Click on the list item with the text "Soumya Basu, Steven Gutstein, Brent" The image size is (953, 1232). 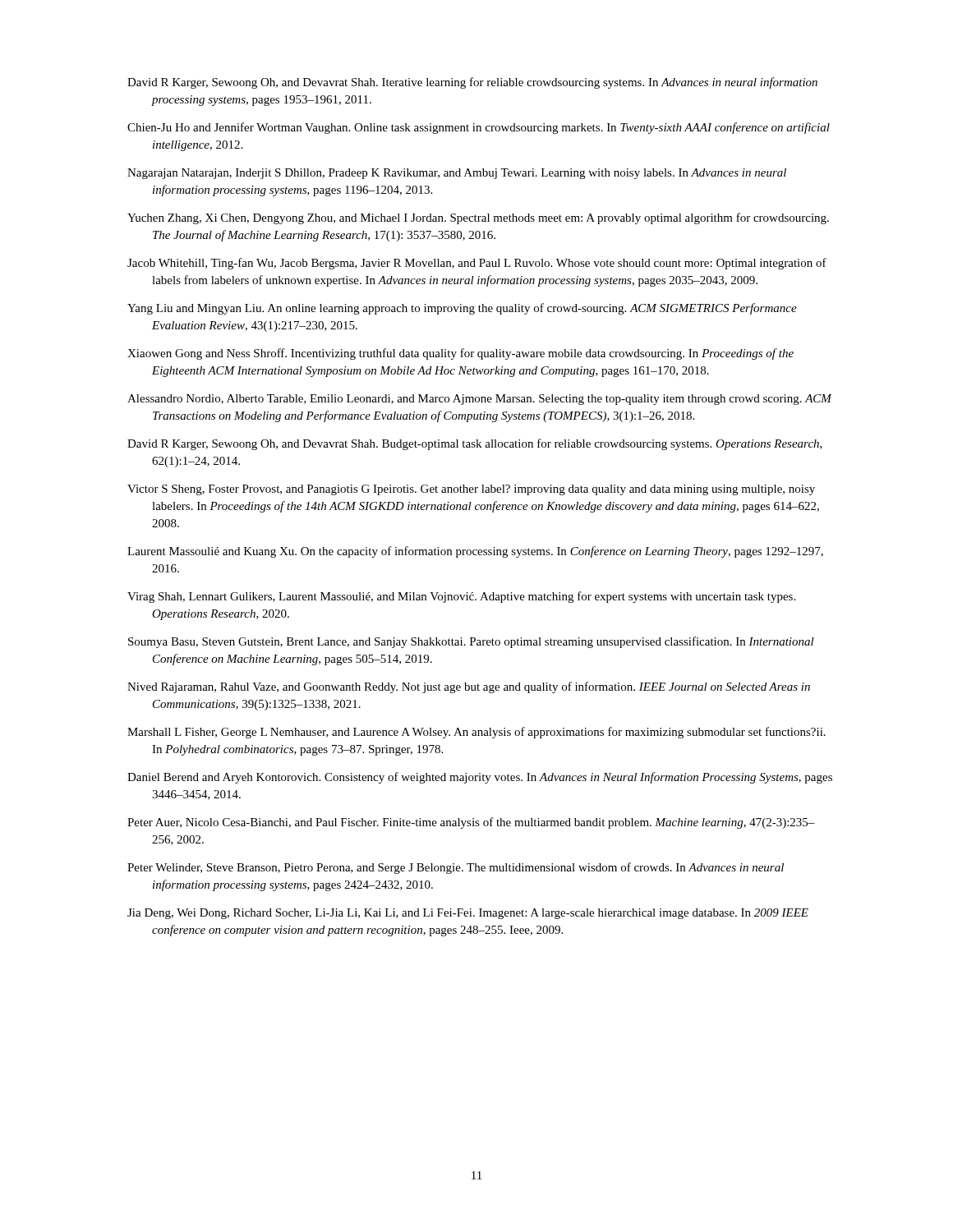[481, 650]
